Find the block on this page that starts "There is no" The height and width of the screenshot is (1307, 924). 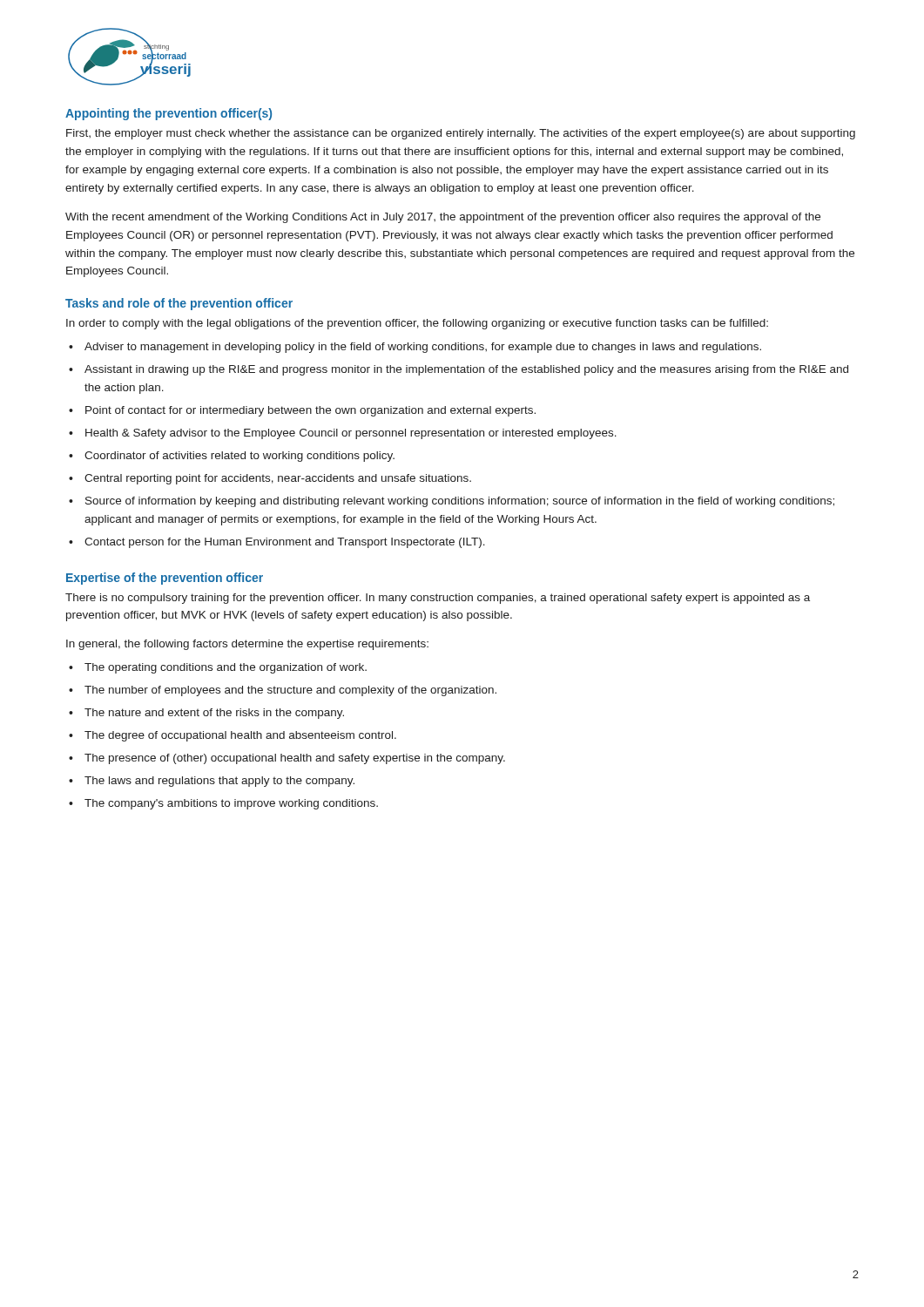click(x=438, y=606)
